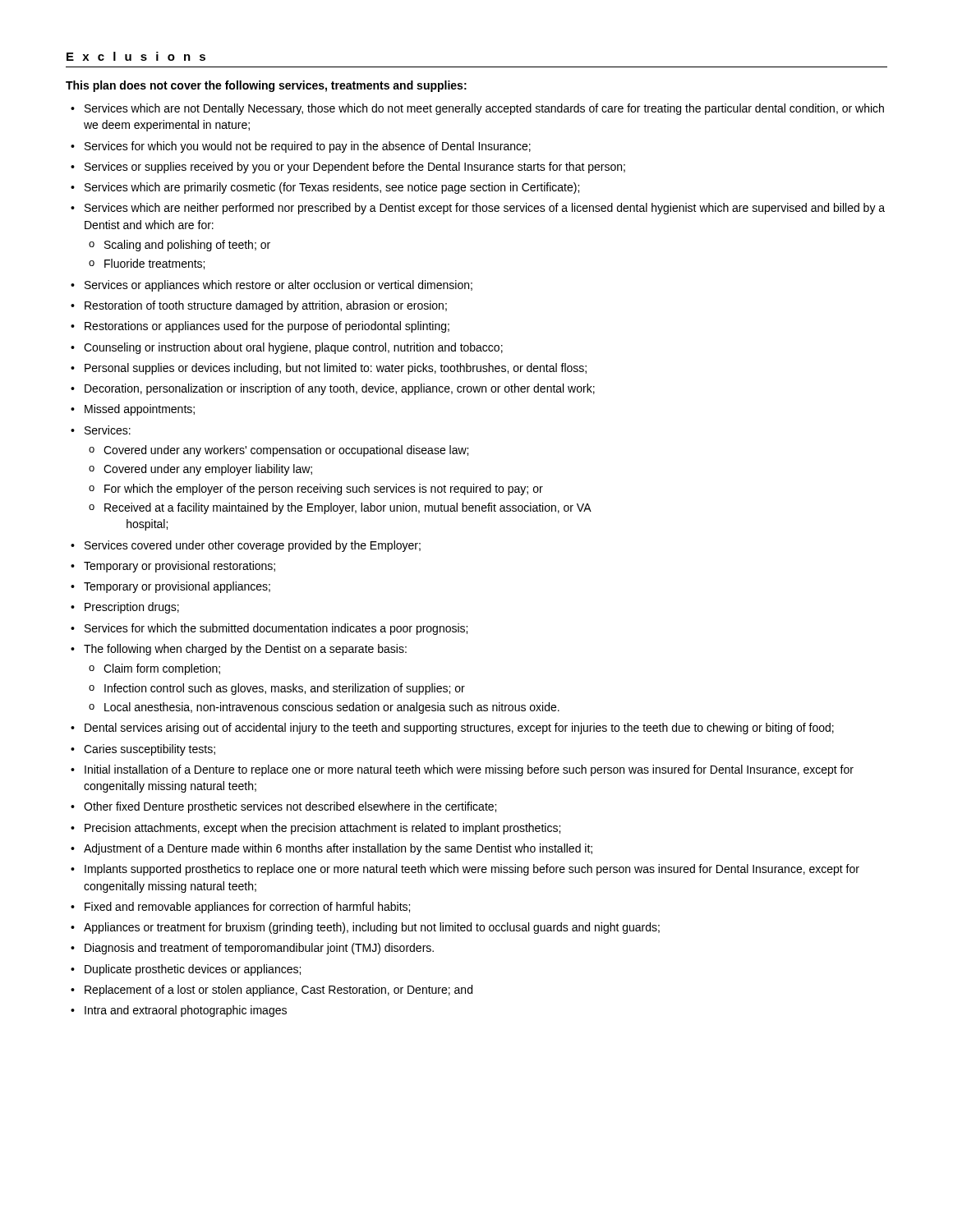
Task: Click on the passage starting "Services: Covered under any"
Action: (x=486, y=478)
